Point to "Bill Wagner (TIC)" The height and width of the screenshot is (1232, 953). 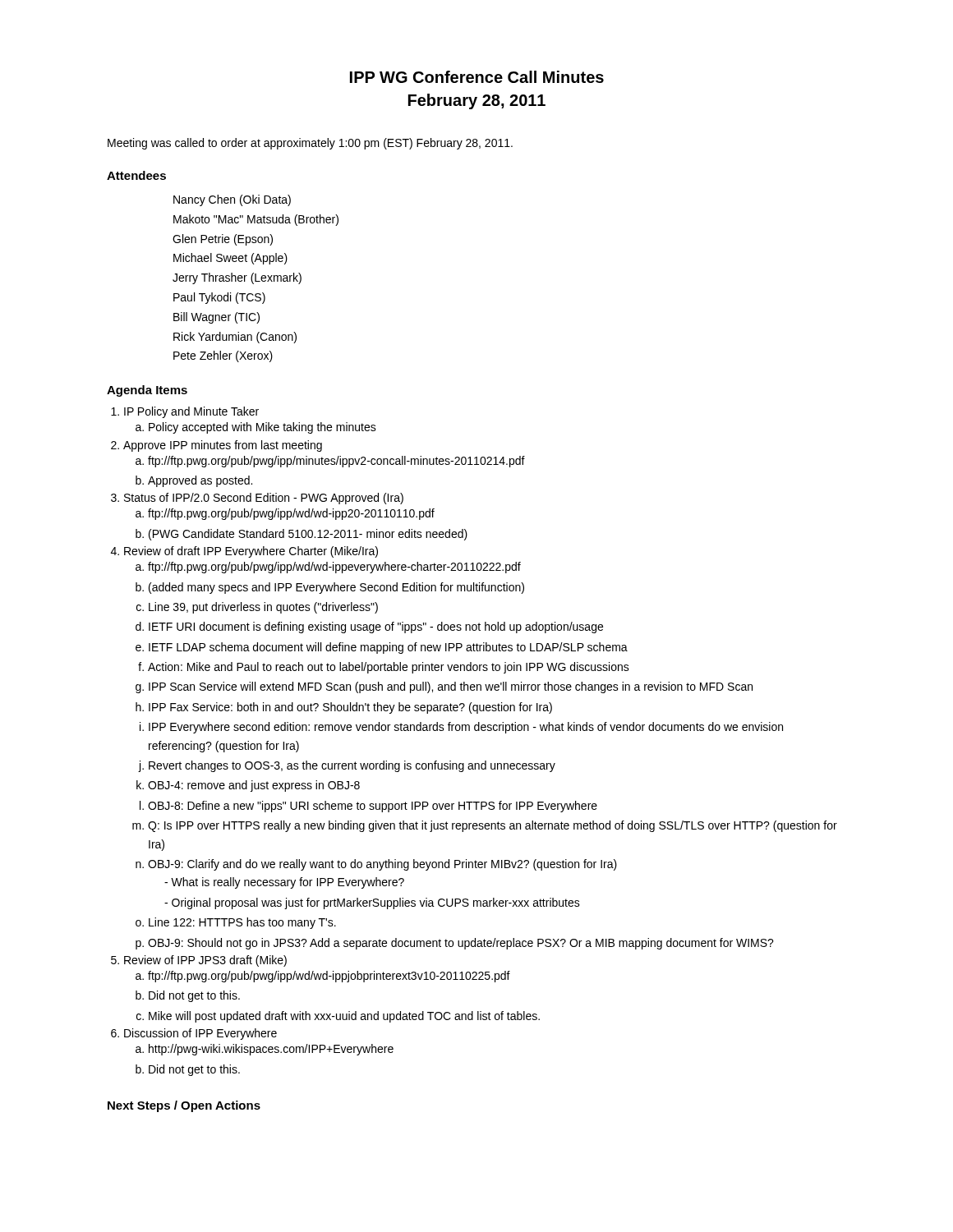216,317
